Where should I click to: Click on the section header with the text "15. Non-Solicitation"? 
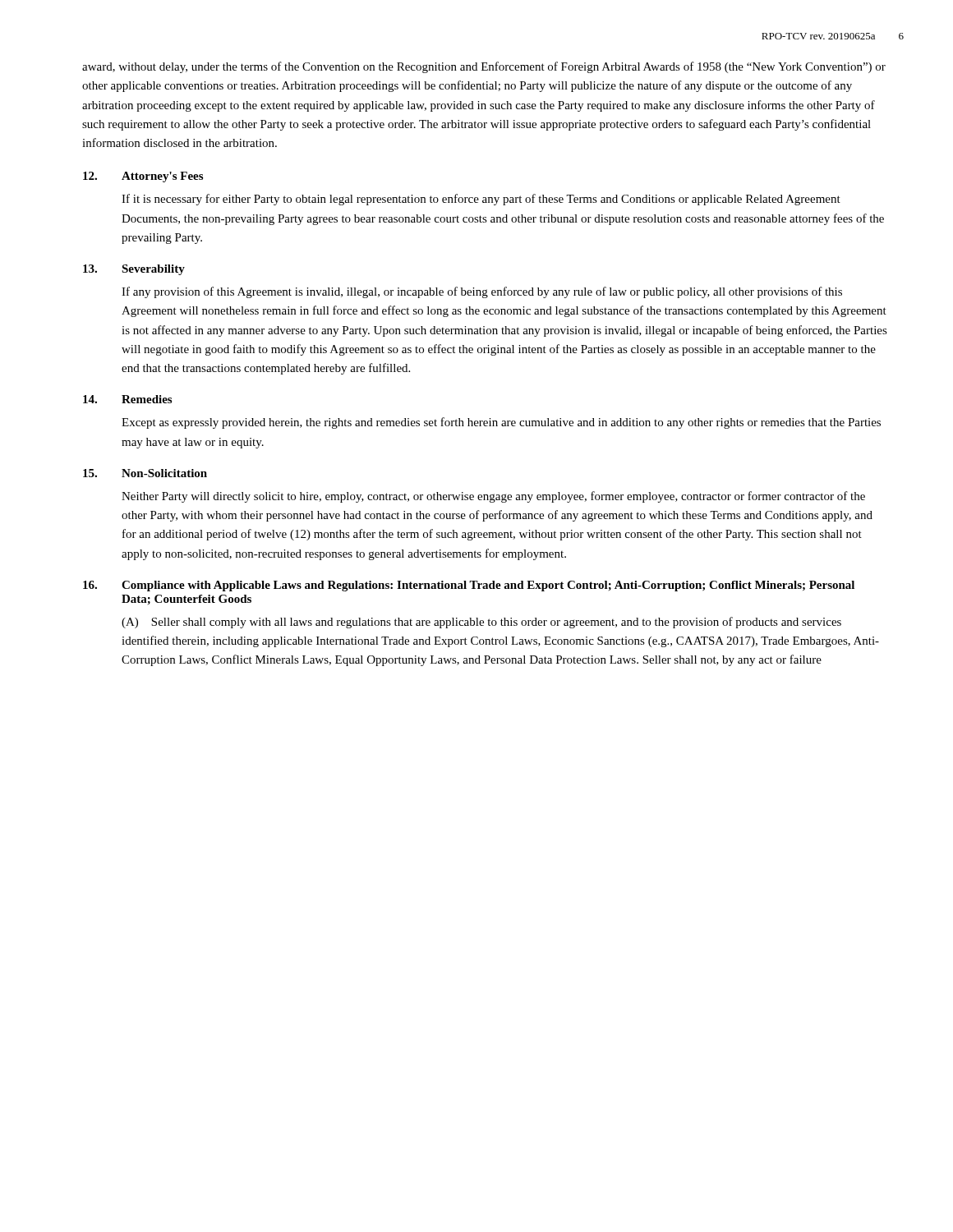click(145, 473)
